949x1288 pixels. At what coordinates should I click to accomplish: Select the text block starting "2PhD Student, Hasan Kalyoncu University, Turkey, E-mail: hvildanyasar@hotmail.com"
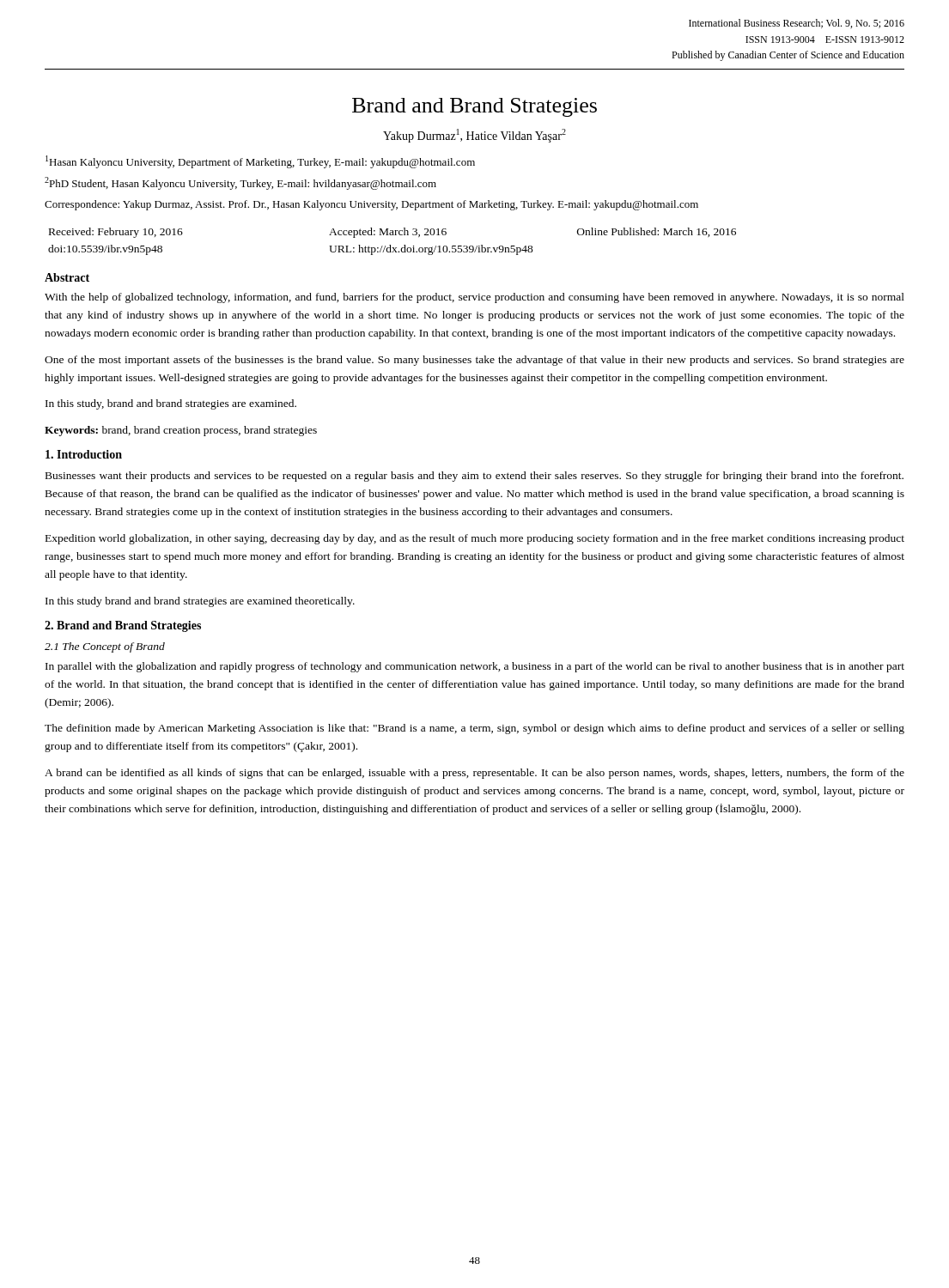coord(241,183)
